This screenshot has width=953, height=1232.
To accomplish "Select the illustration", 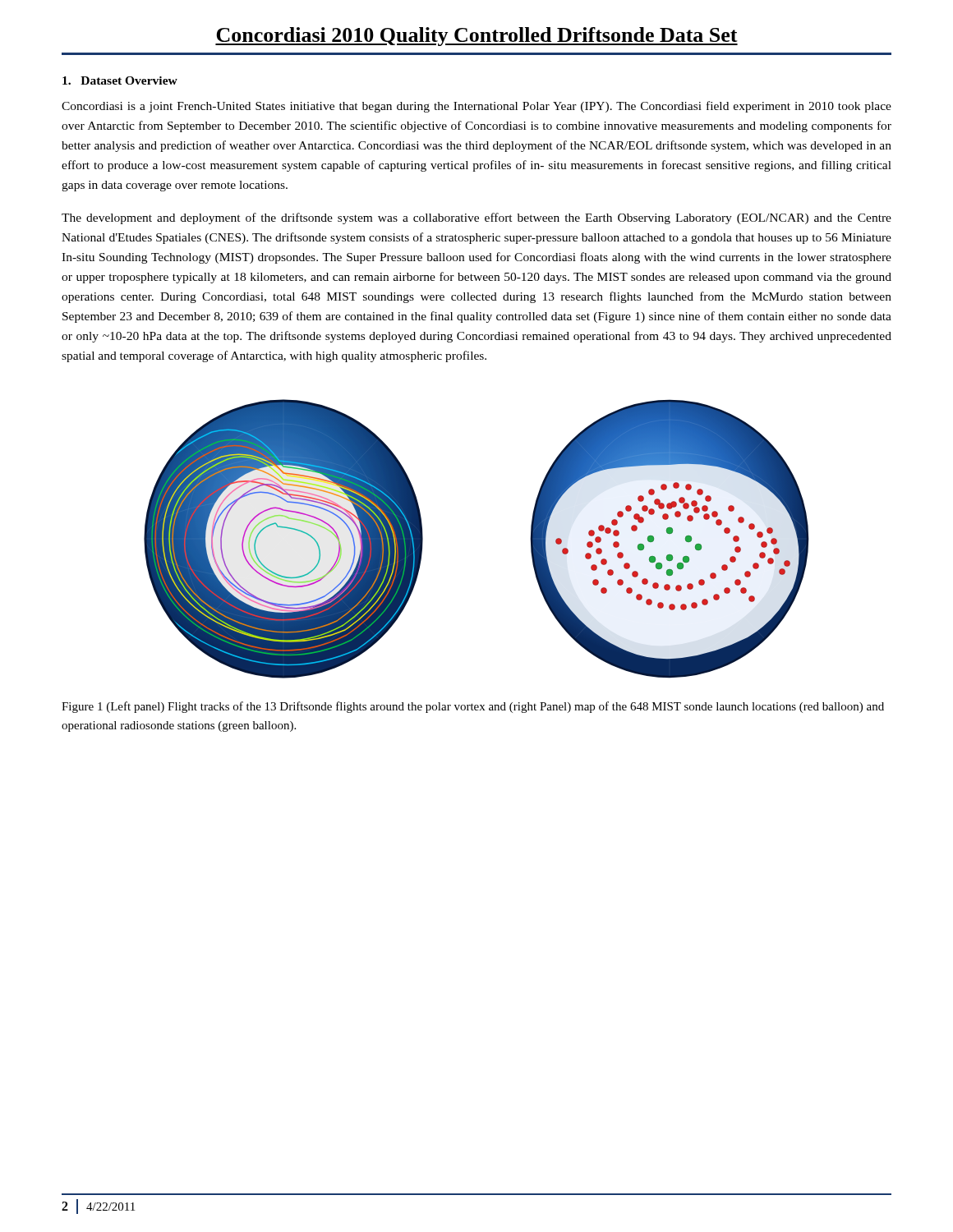I will tap(476, 535).
